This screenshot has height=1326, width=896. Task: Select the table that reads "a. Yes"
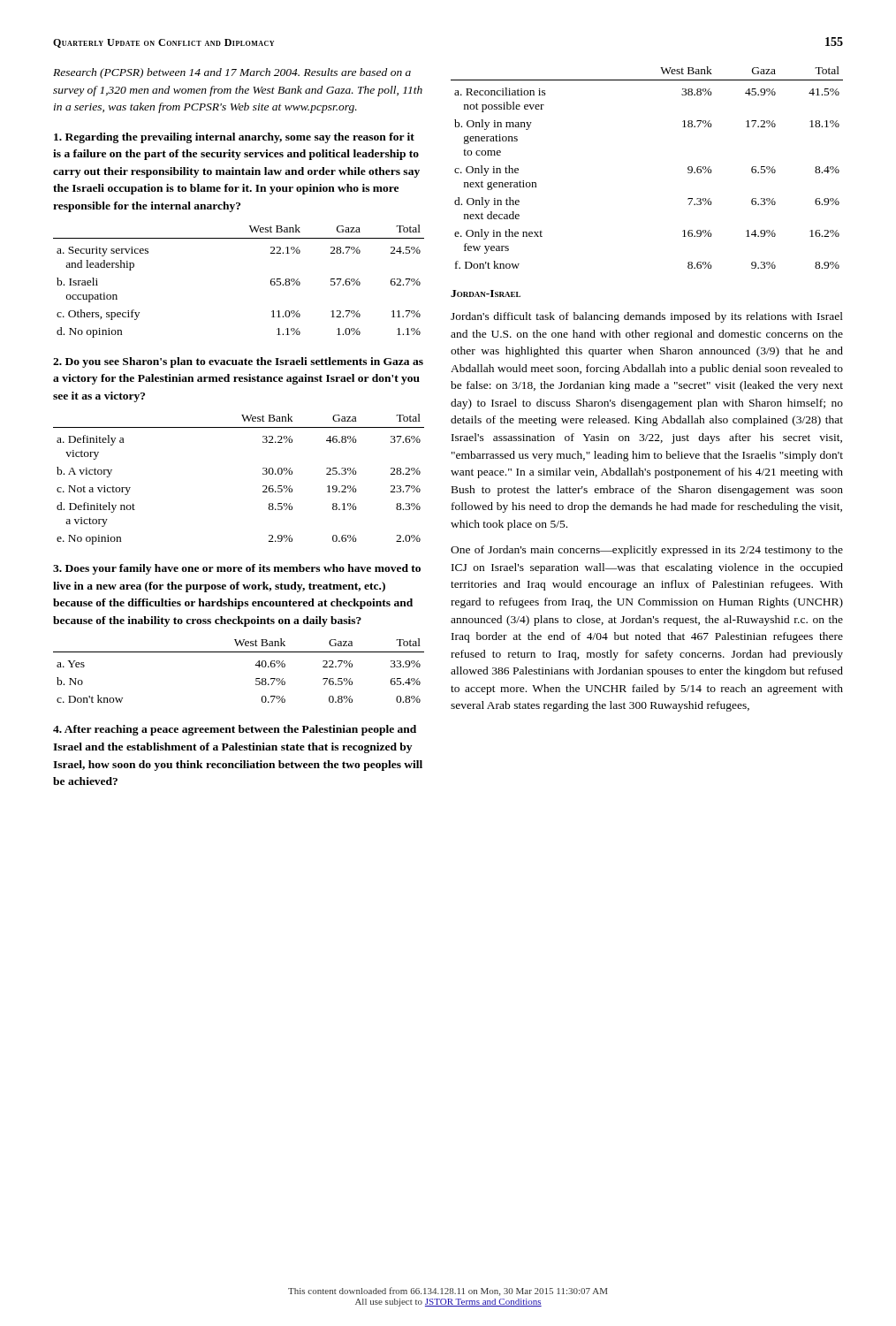coord(239,672)
